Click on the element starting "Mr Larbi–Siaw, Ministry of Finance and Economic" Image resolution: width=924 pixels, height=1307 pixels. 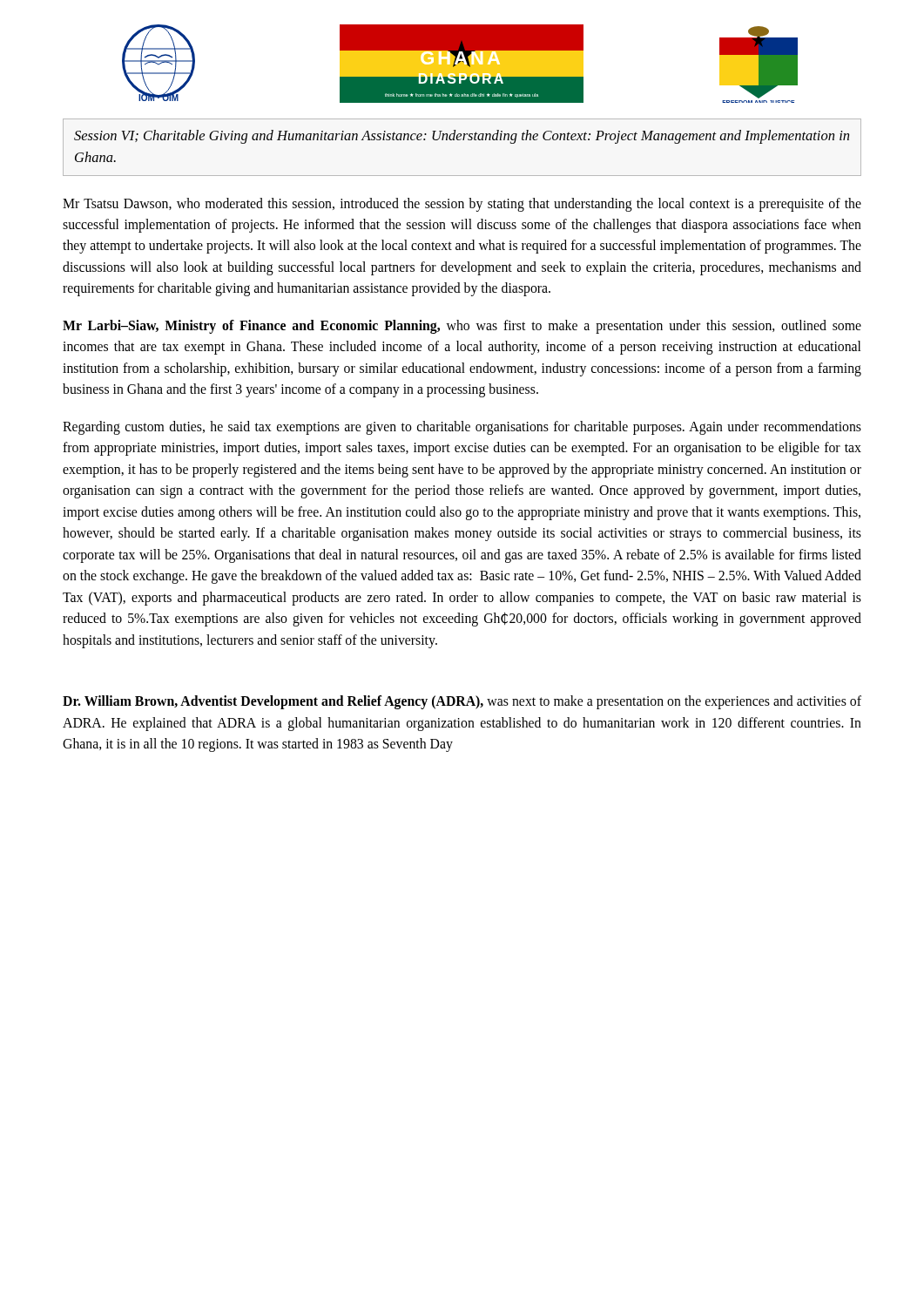tap(462, 357)
